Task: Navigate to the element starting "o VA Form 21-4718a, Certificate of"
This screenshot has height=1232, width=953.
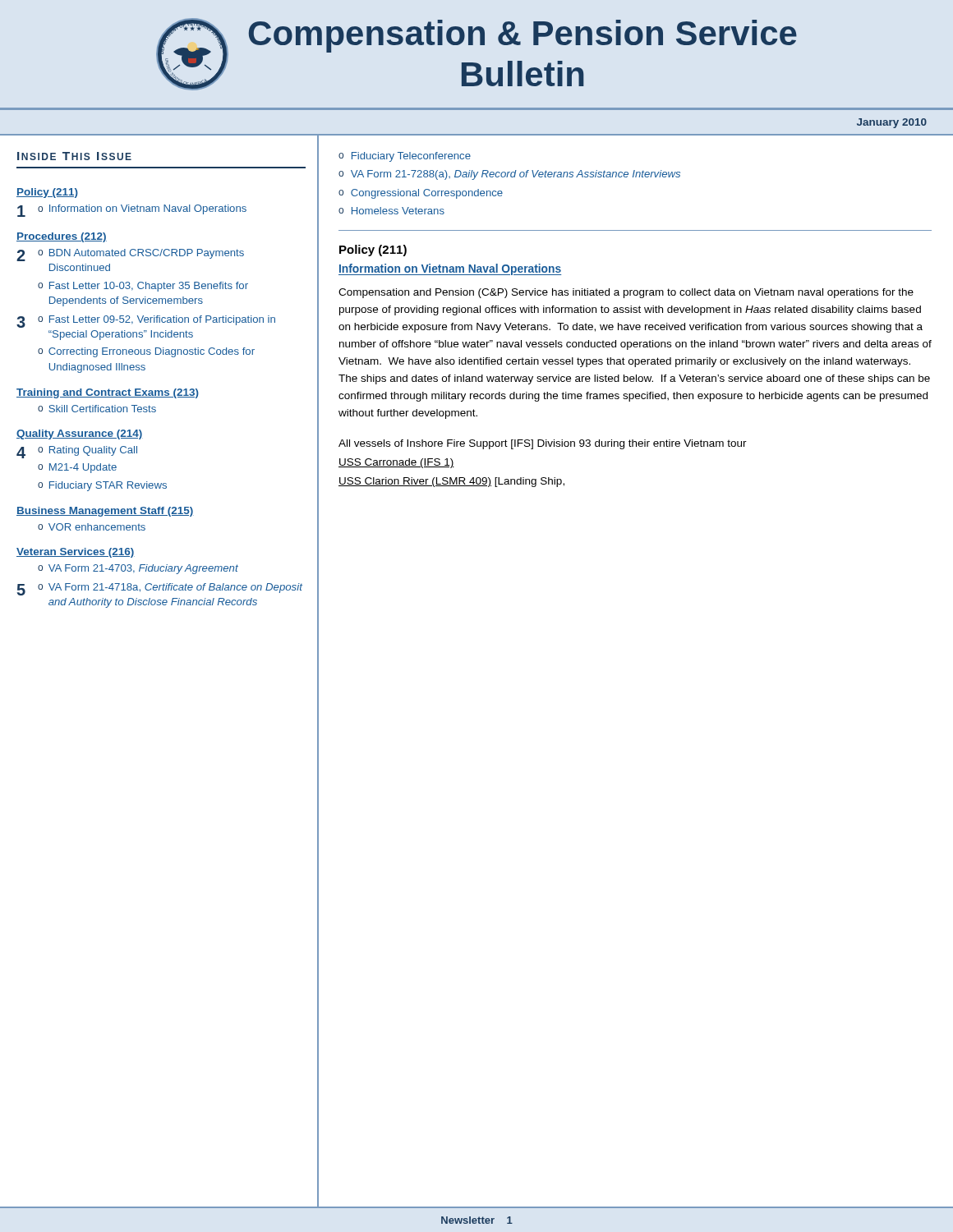Action: click(x=172, y=595)
